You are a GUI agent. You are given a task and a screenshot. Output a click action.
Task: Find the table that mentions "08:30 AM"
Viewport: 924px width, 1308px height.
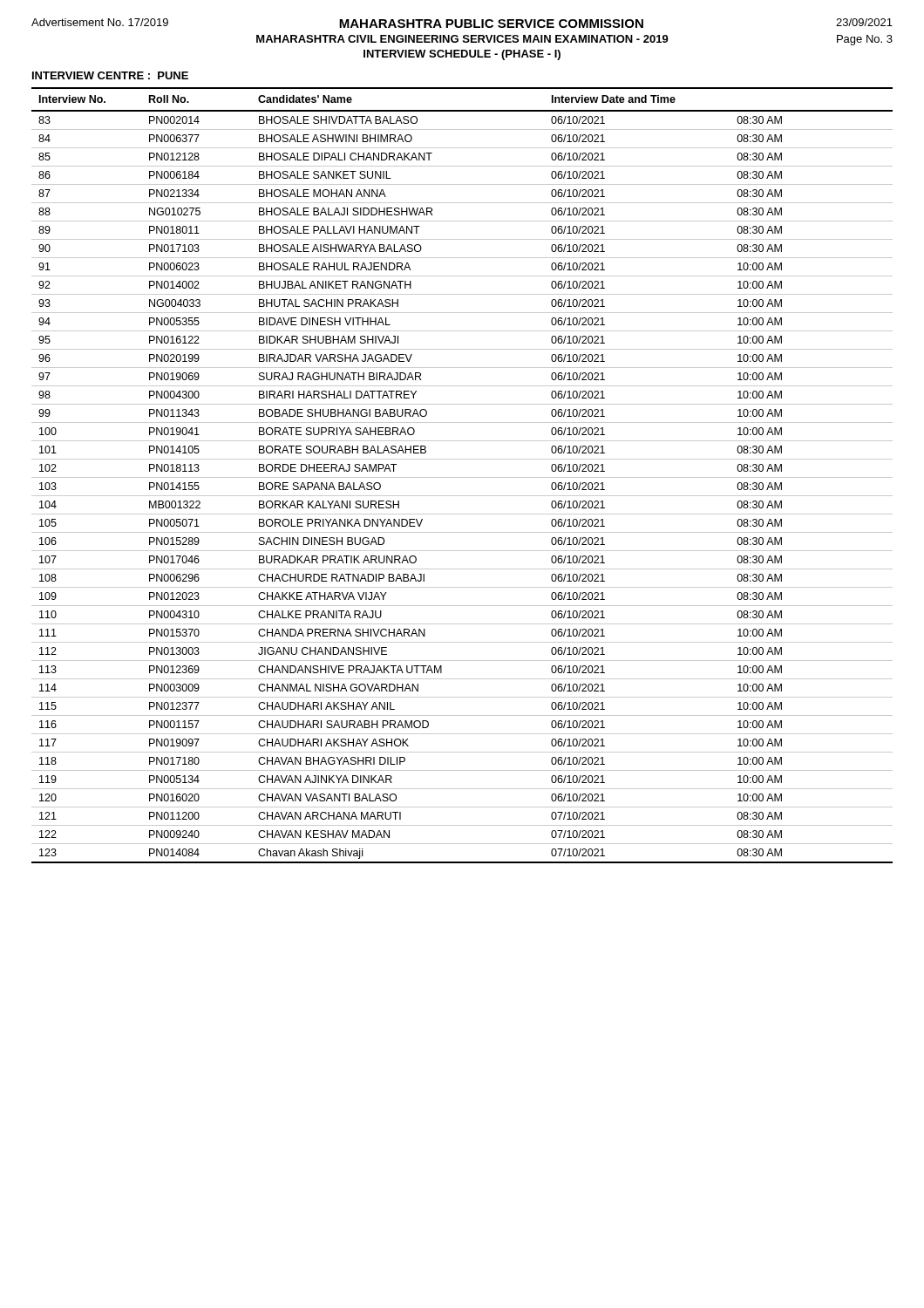462,475
